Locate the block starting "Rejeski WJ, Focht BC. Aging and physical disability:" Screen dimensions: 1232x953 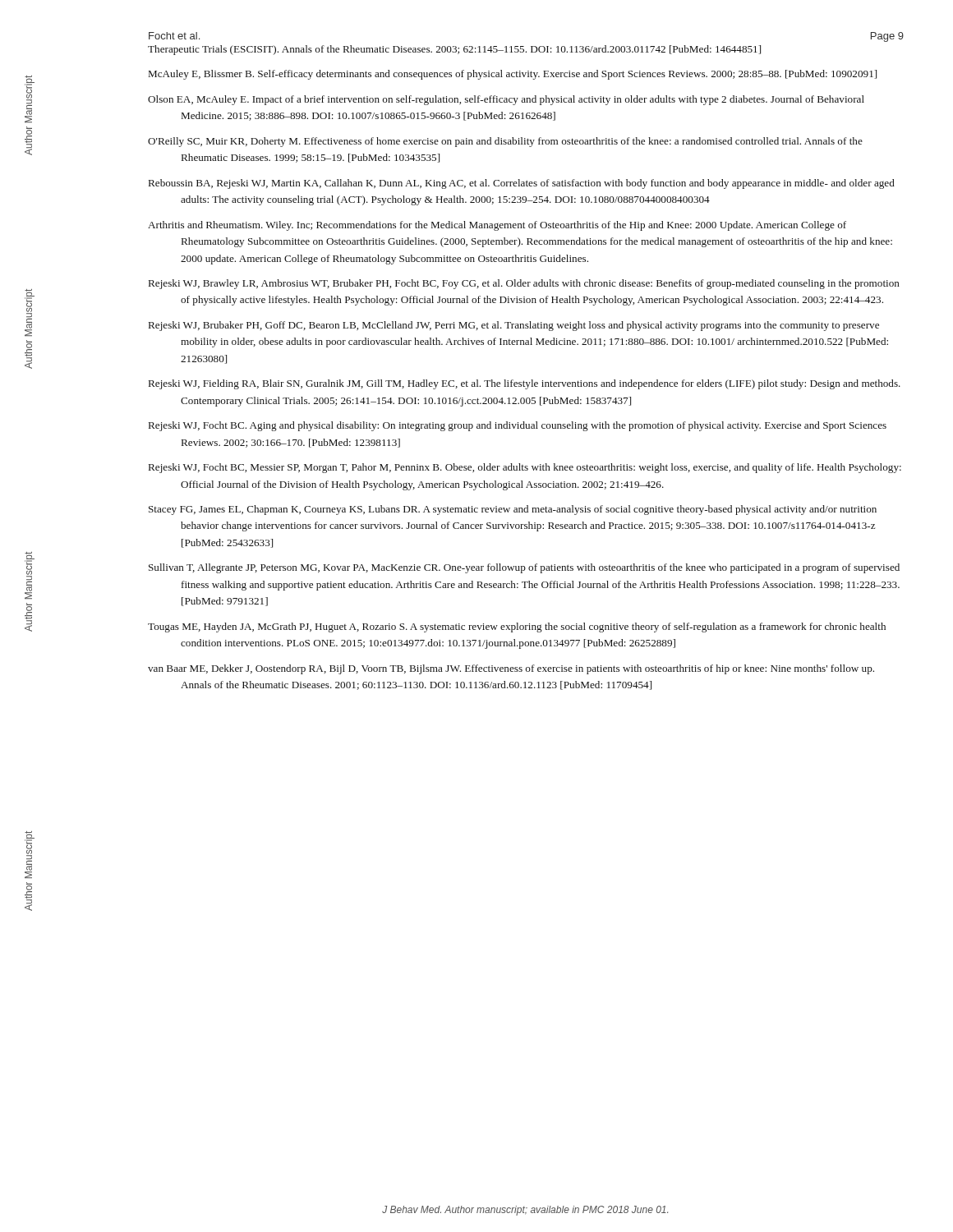tap(517, 434)
